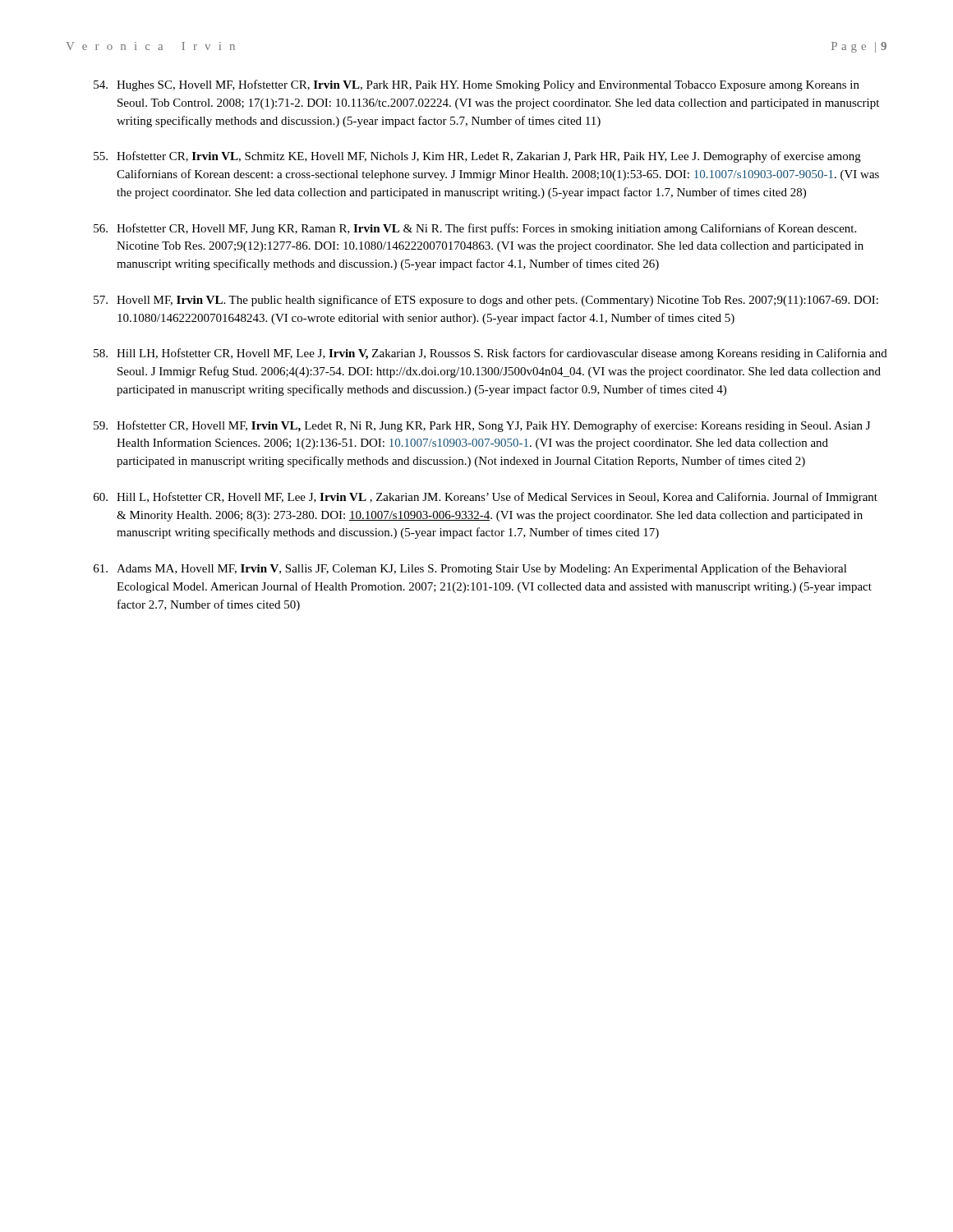The width and height of the screenshot is (953, 1232).
Task: Find the block on this page that starts "59. Hofstetter CR, Hovell MF, Irvin VL,"
Action: click(x=476, y=444)
